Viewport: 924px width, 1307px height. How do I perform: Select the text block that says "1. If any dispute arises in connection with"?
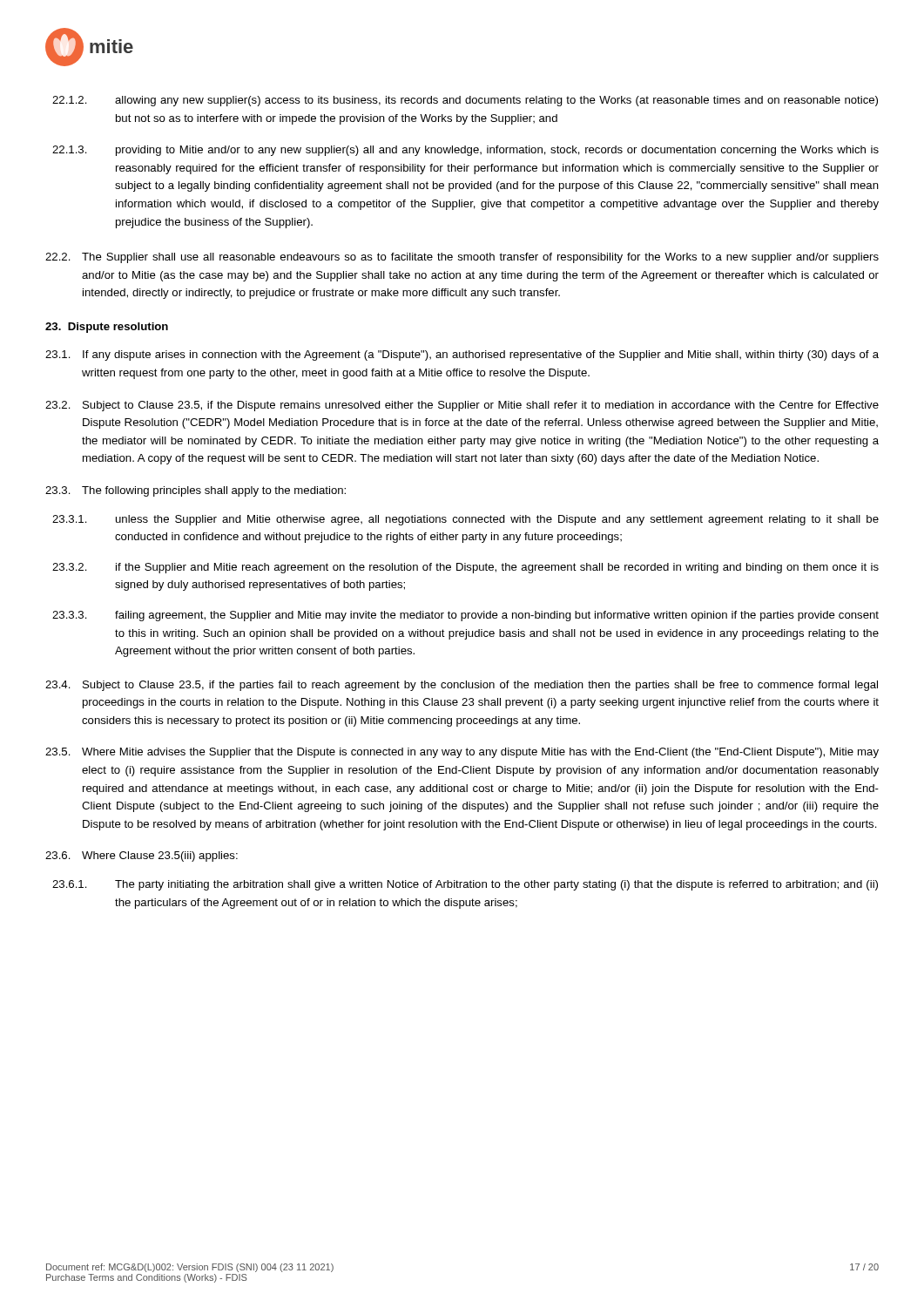(x=462, y=364)
